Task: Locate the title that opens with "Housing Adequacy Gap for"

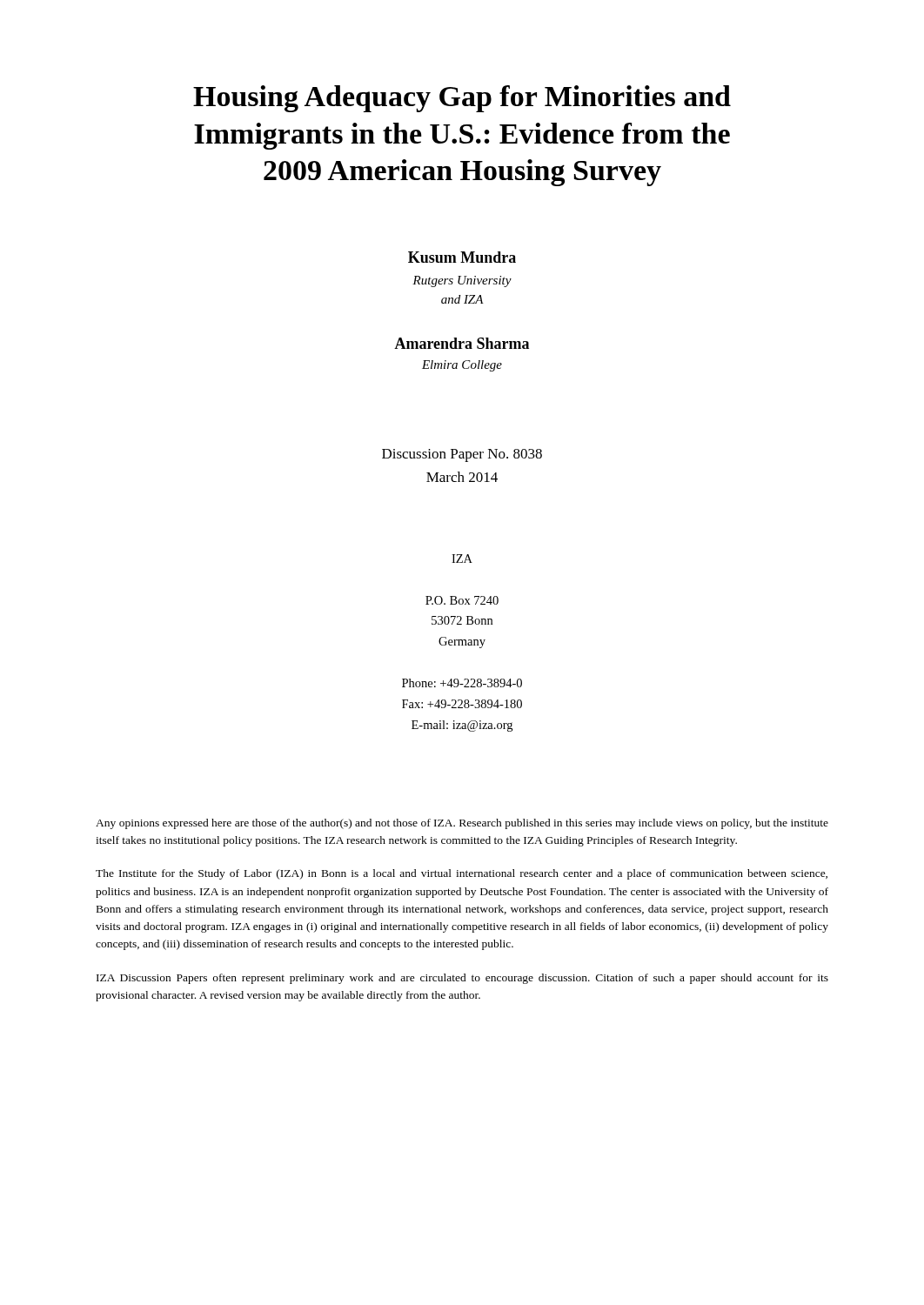Action: [x=462, y=133]
